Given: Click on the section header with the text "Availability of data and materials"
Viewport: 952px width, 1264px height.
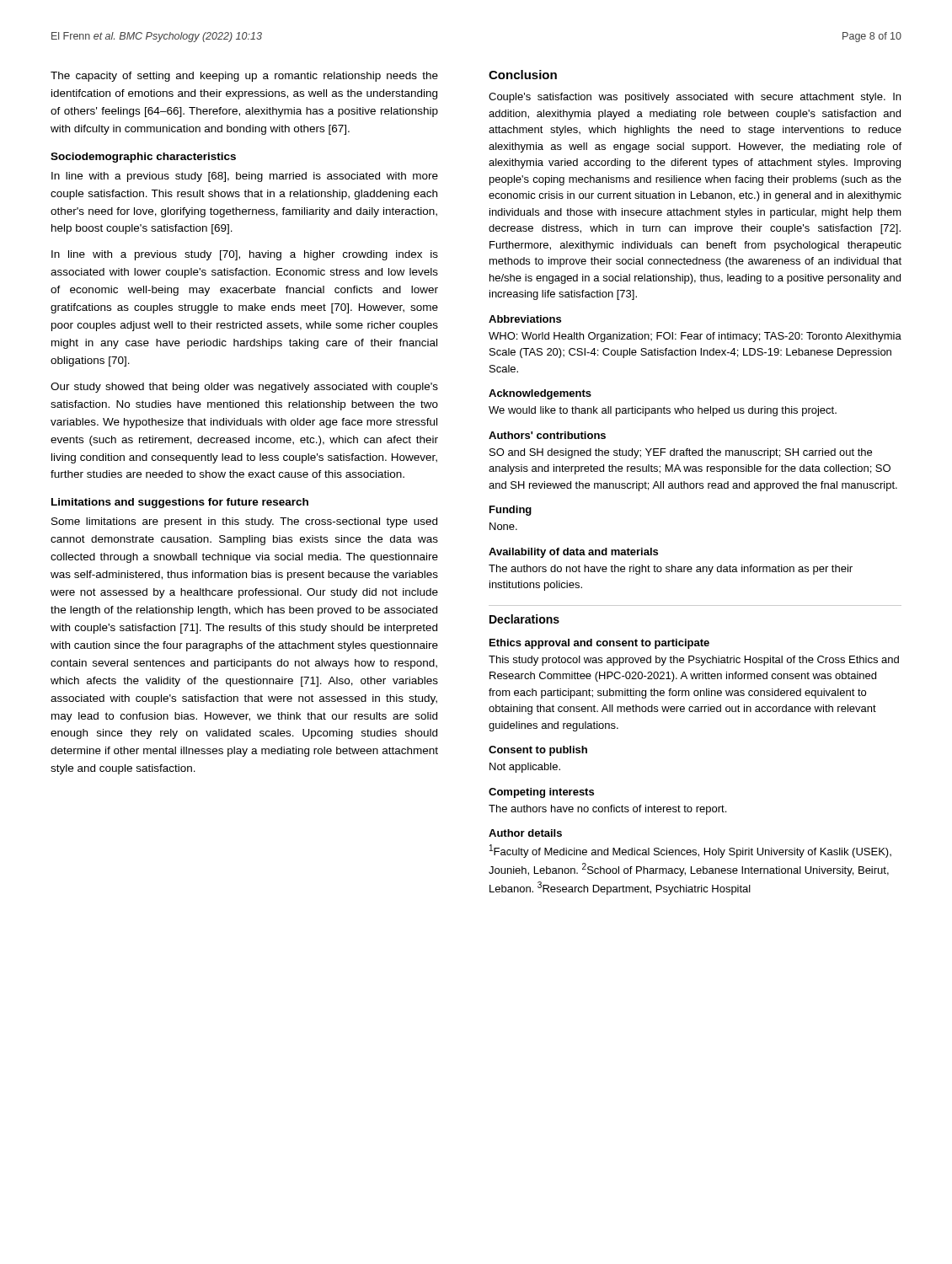Looking at the screenshot, I should tap(574, 551).
